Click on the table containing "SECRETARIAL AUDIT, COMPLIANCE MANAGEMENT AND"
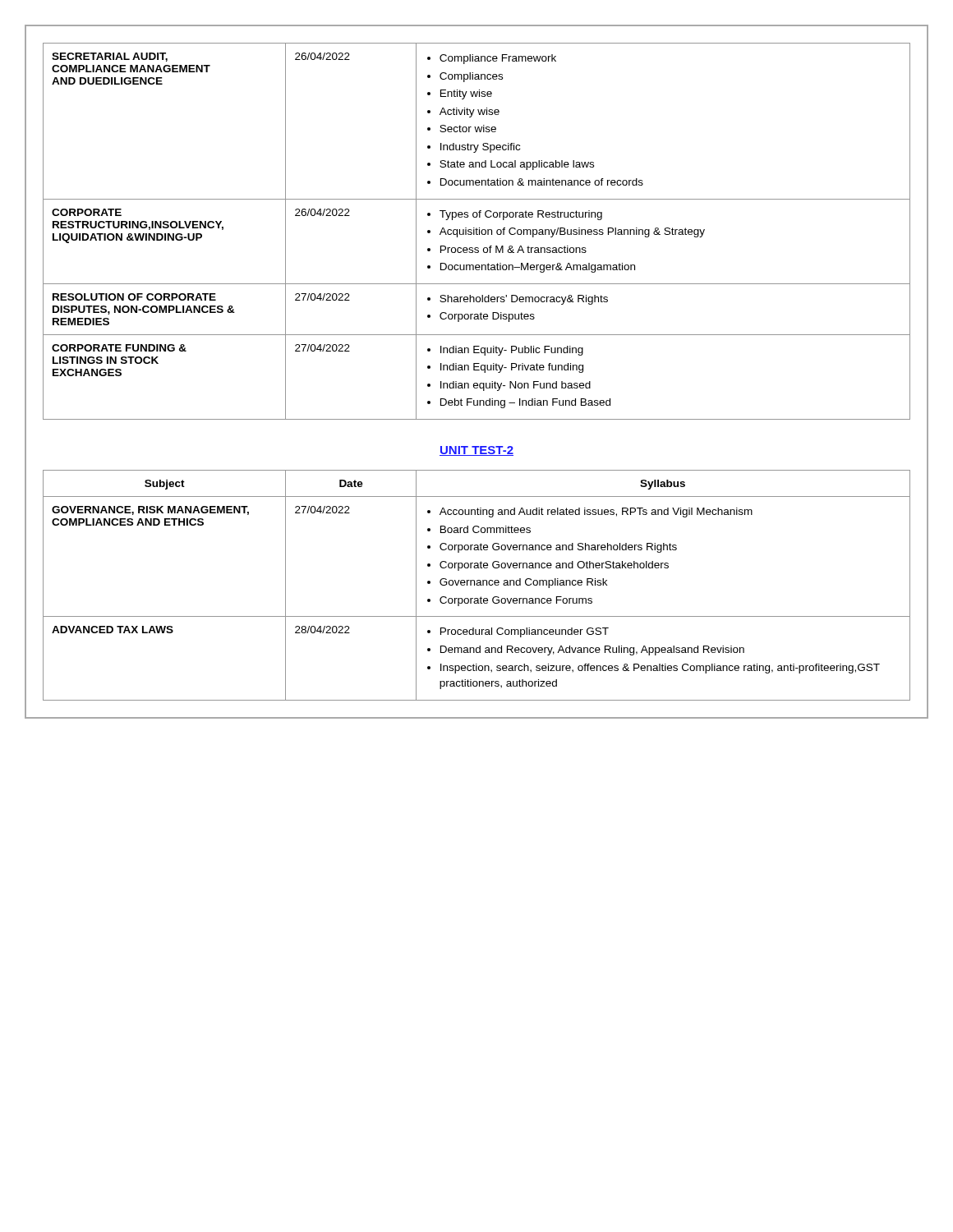 476,231
